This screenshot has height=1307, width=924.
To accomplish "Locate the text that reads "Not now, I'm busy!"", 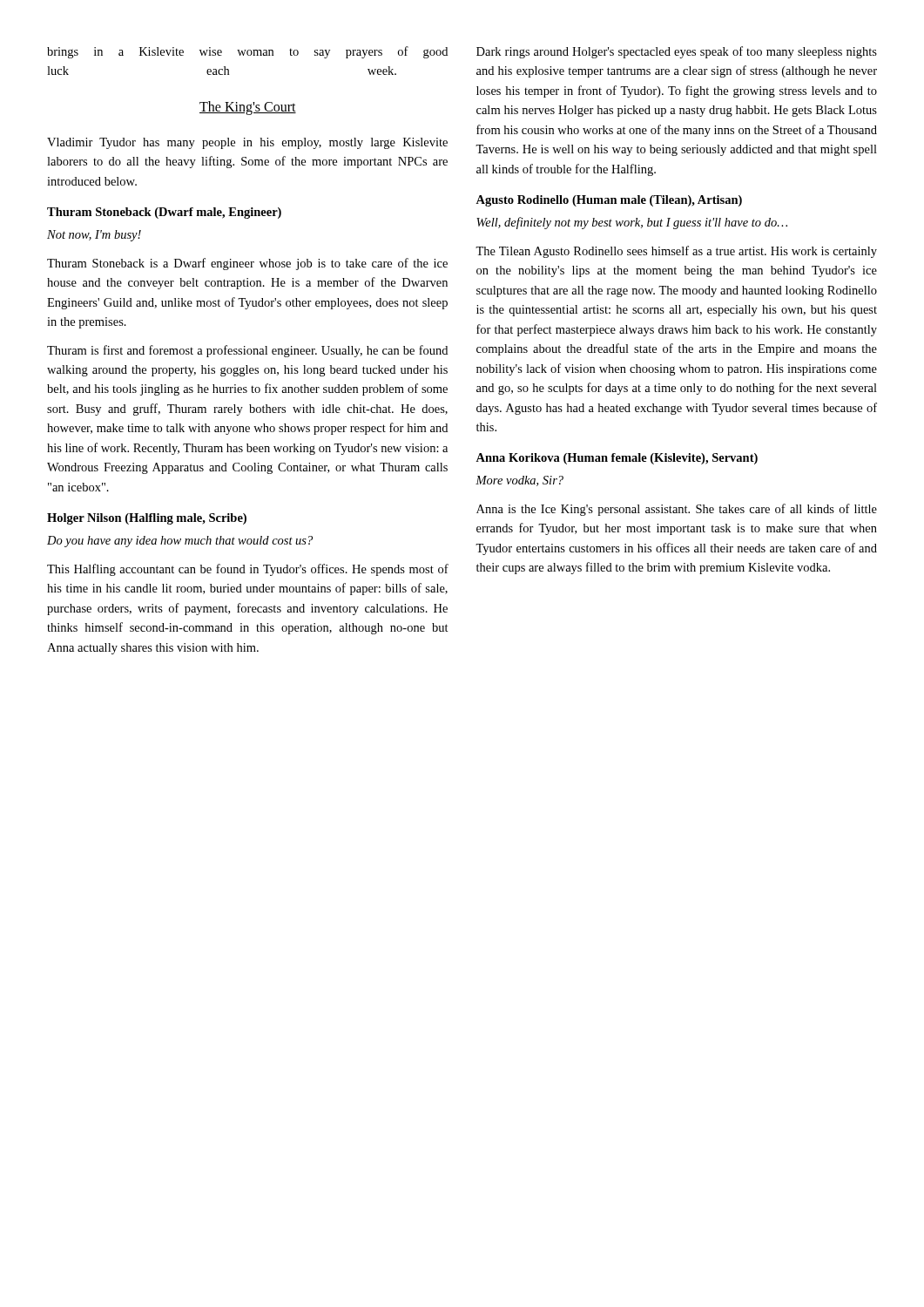I will 94,236.
